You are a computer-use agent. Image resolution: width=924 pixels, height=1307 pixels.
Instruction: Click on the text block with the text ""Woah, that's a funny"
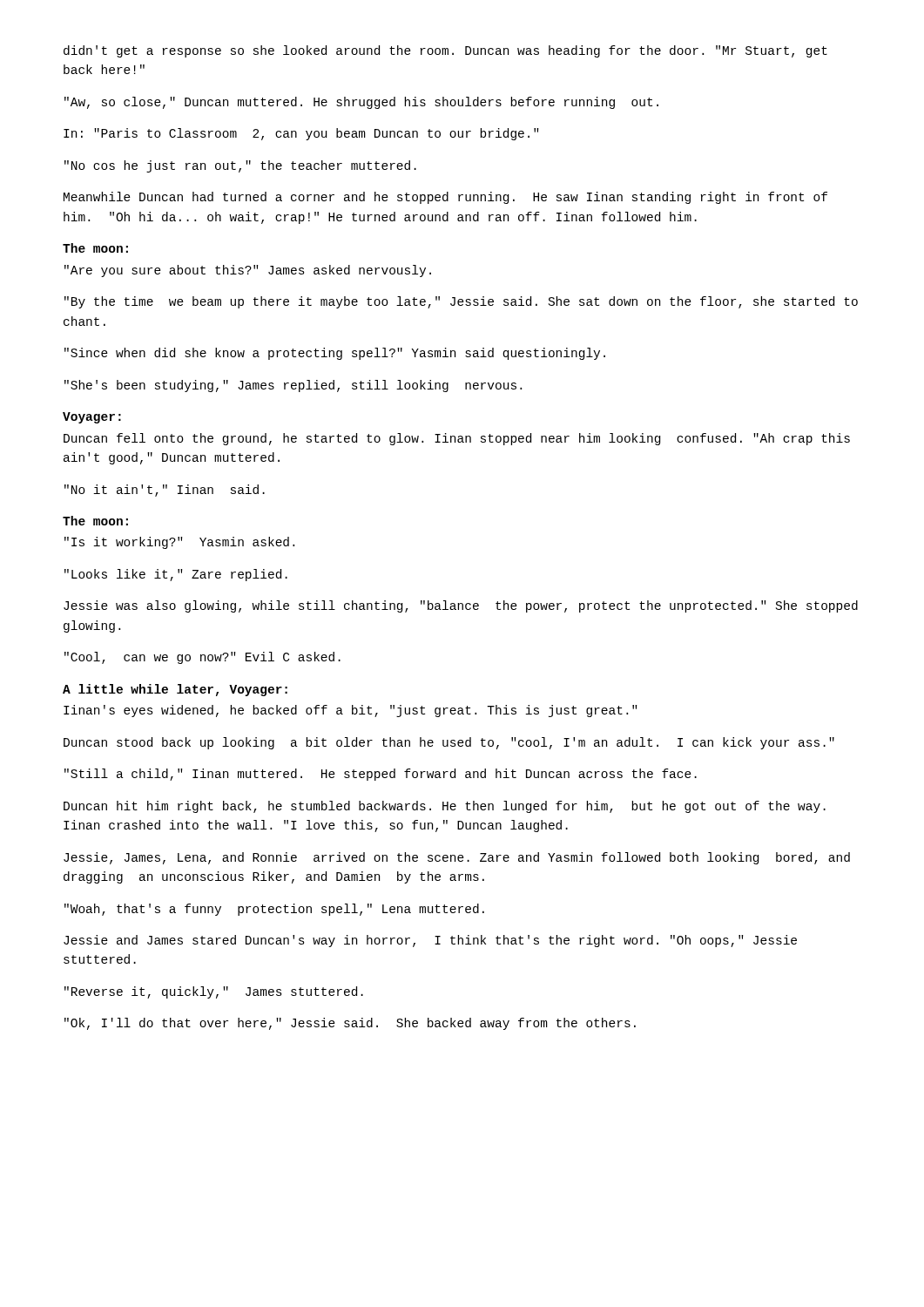point(275,909)
